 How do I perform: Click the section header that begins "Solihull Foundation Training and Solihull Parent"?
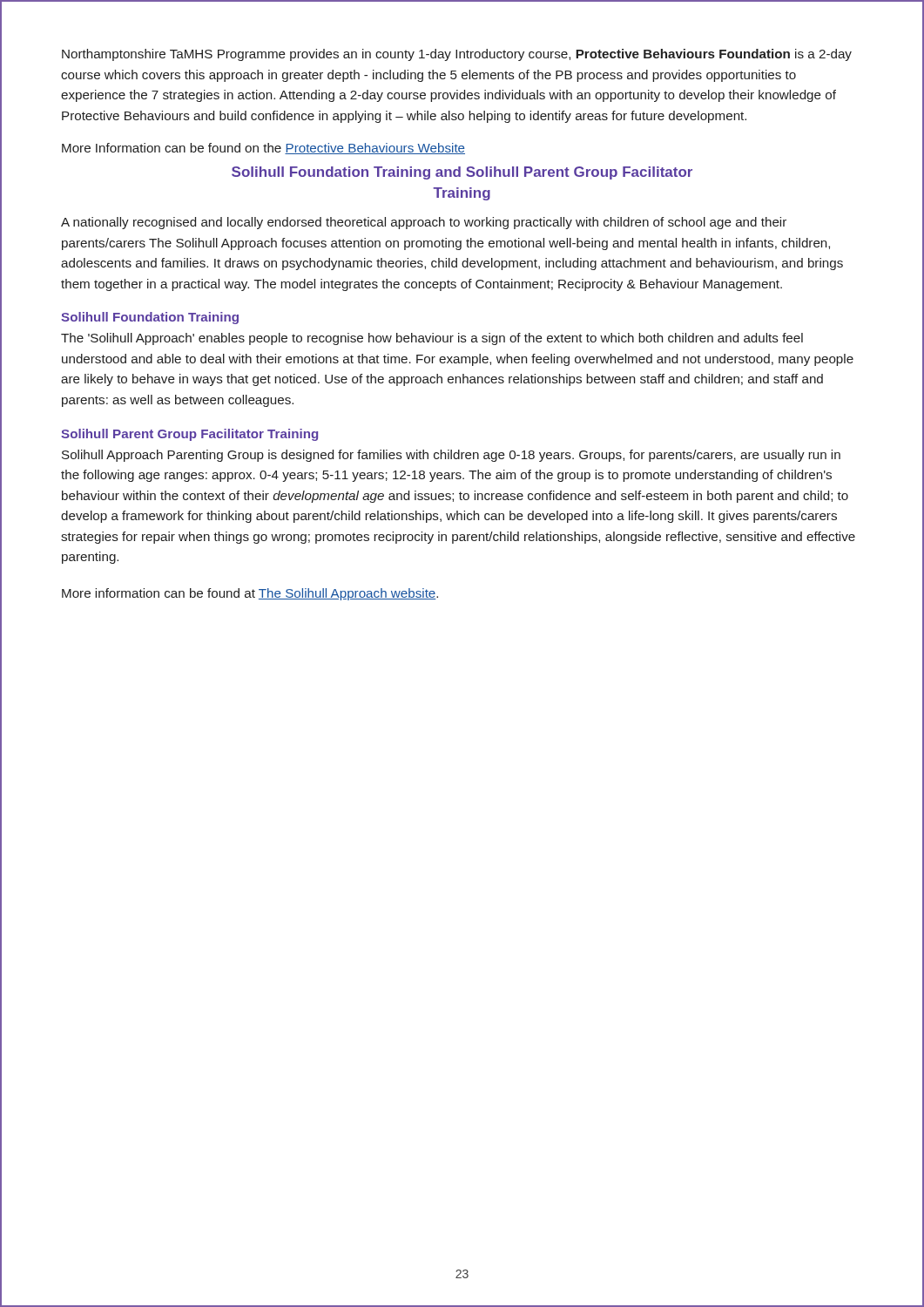point(462,183)
